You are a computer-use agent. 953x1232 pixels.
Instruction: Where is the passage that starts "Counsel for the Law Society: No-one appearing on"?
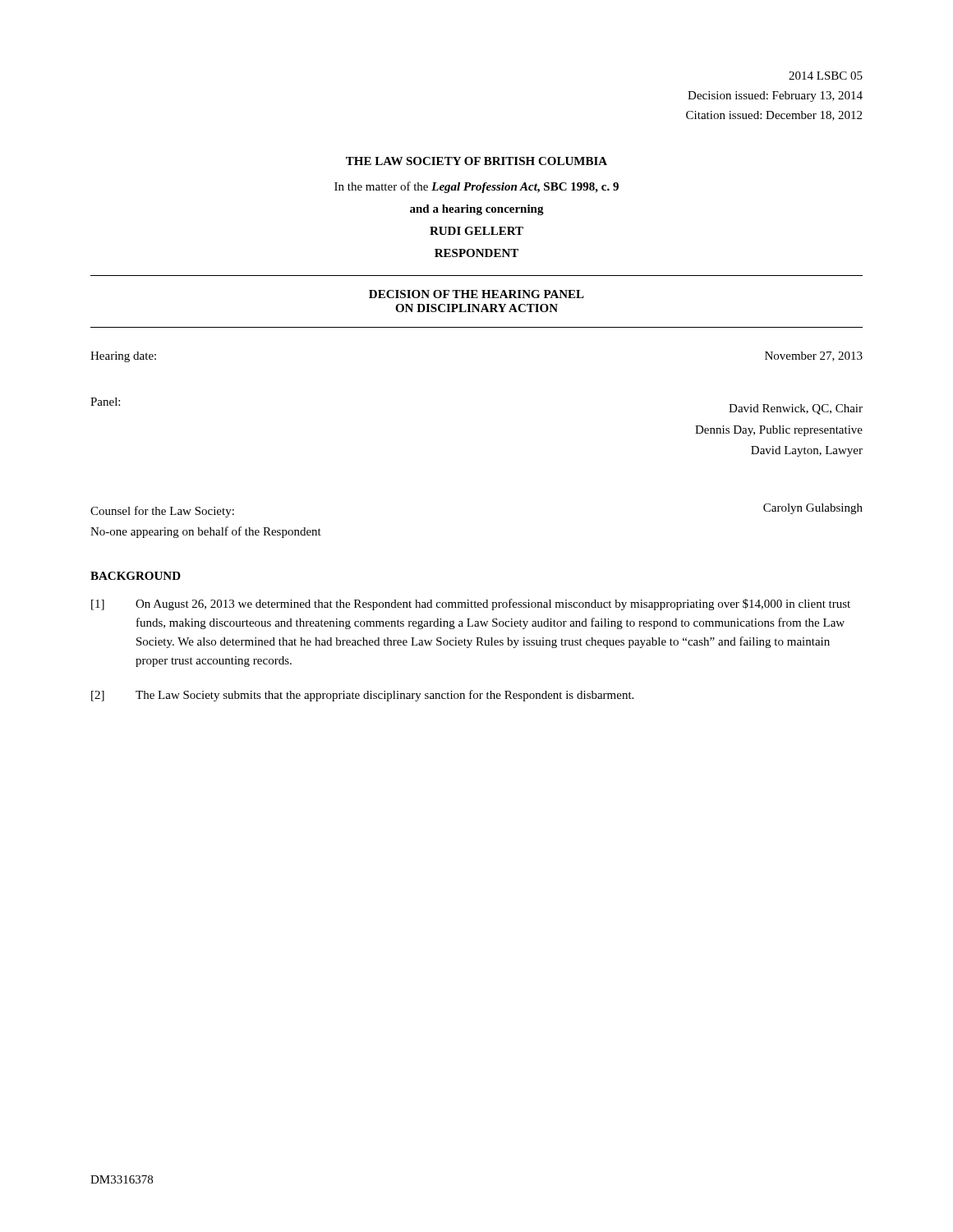coord(206,521)
